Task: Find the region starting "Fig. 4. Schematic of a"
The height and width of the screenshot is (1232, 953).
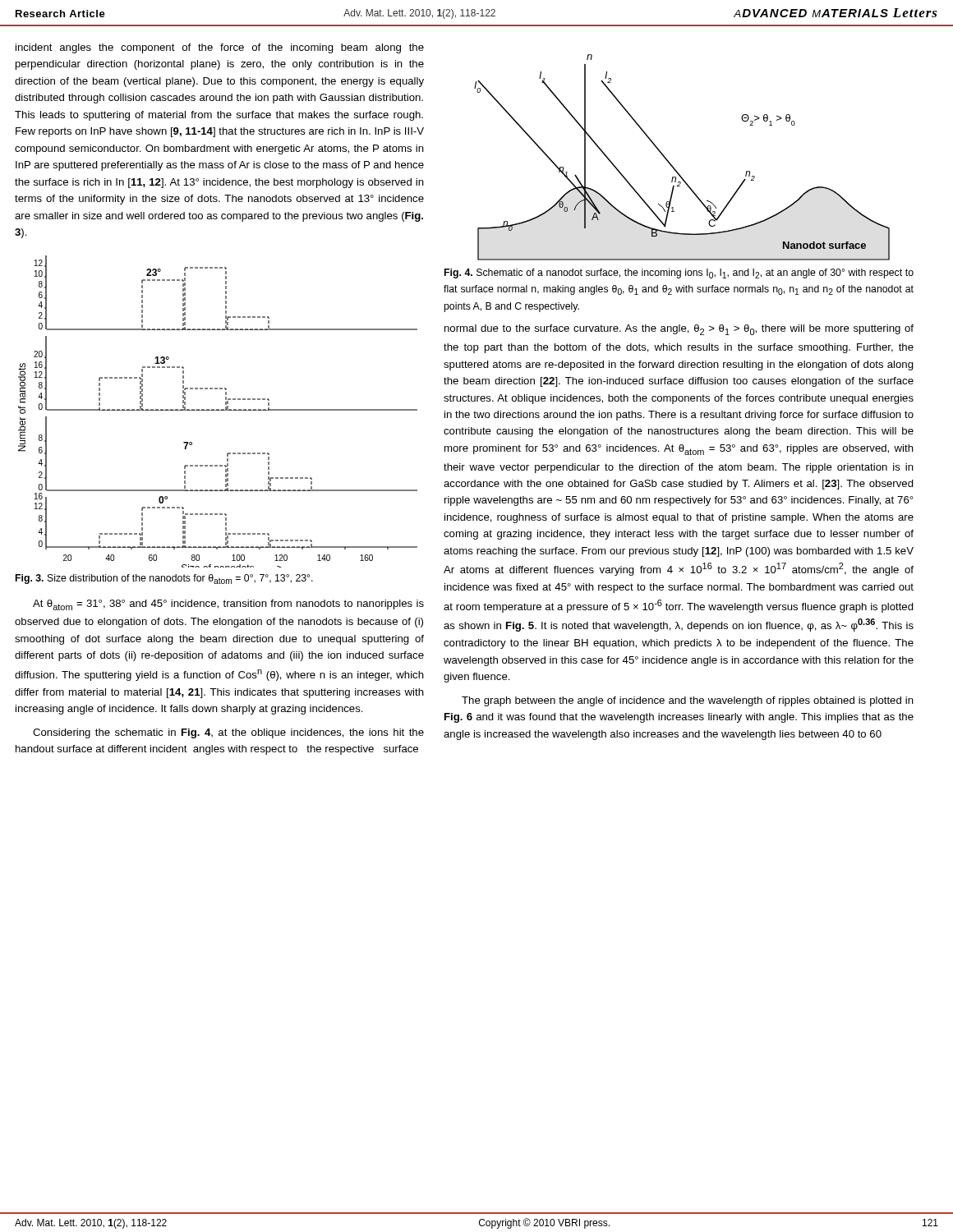Action: point(679,289)
